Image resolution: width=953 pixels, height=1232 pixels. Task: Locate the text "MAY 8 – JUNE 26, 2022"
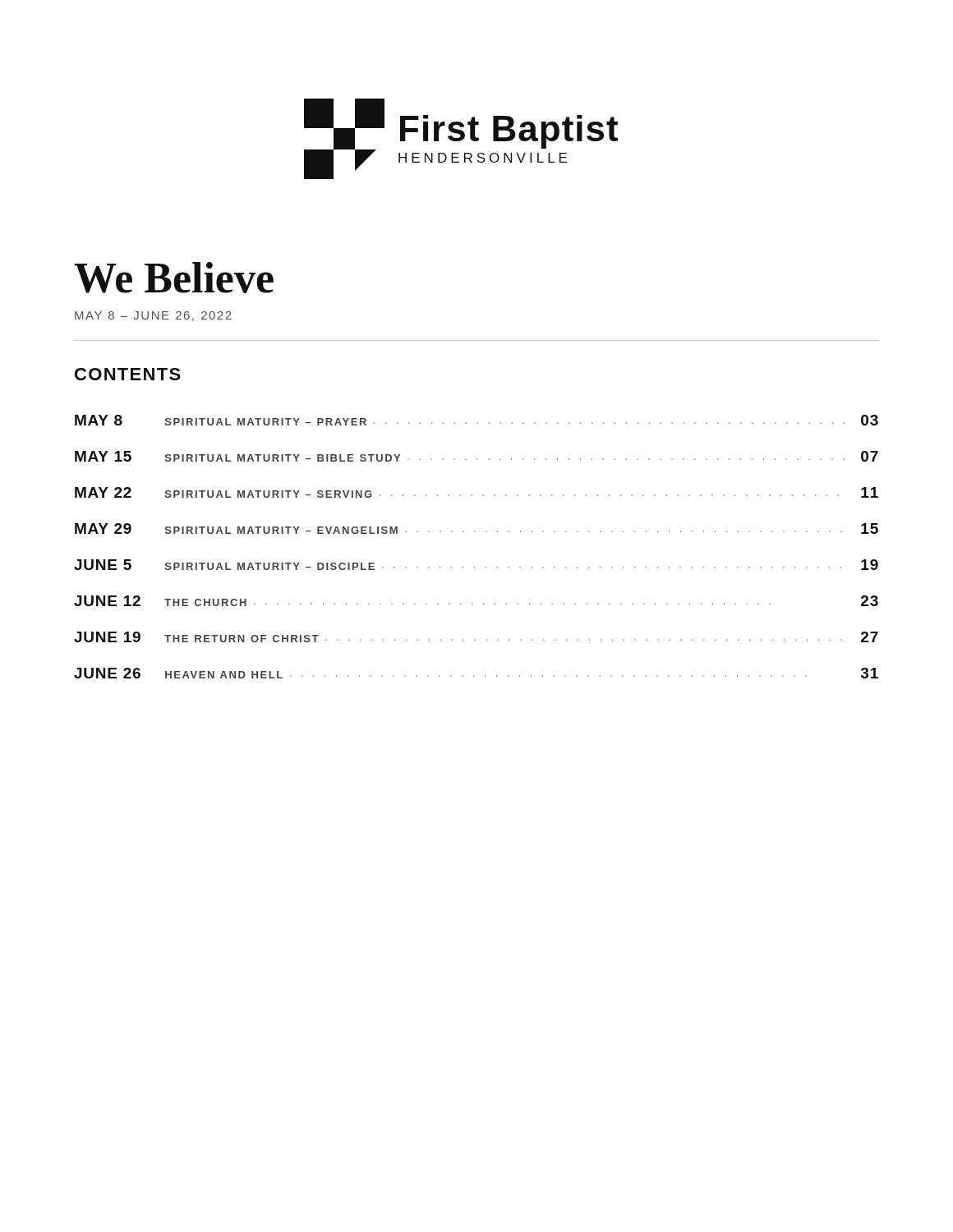click(x=153, y=315)
